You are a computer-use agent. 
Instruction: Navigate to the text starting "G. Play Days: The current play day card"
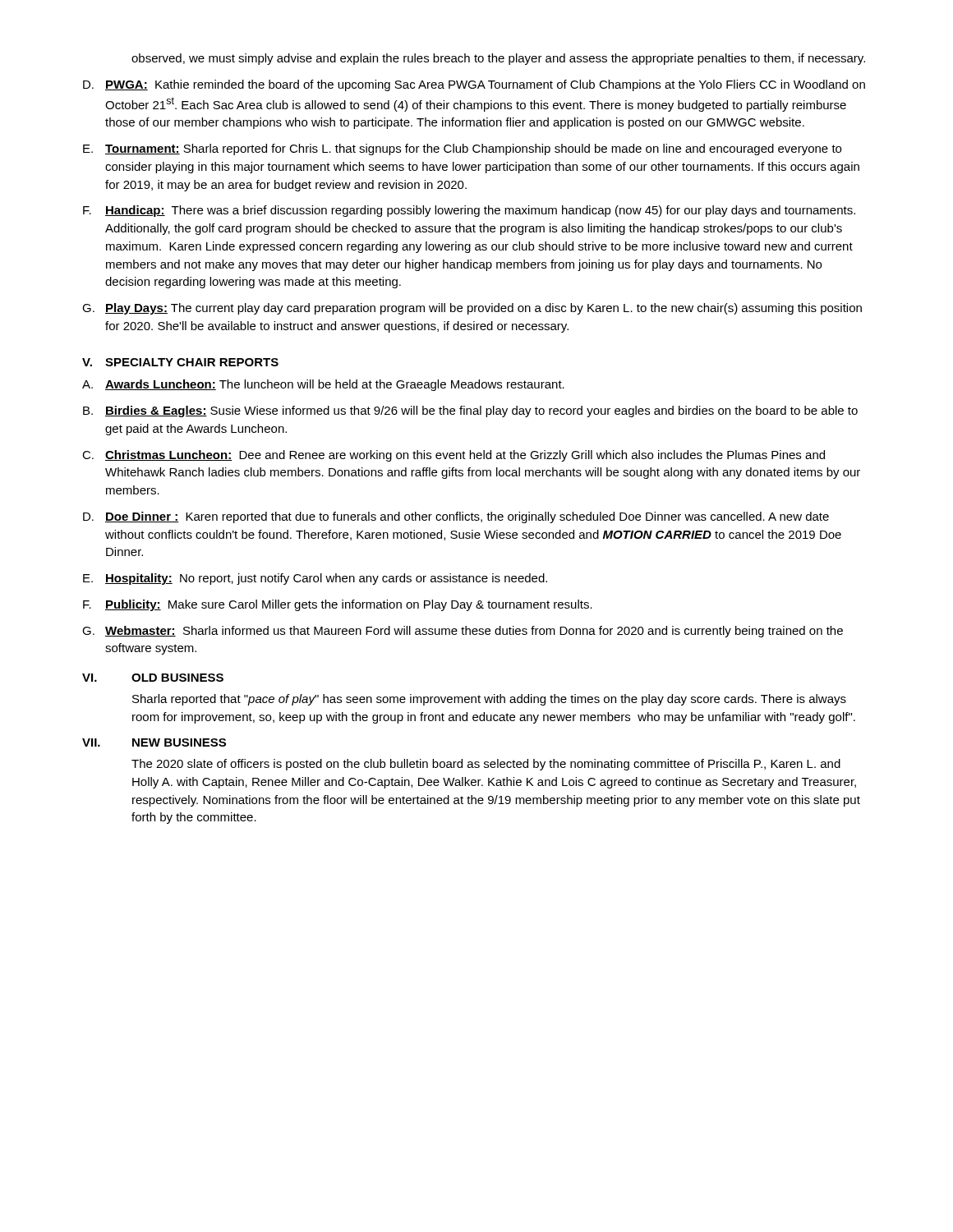(x=476, y=317)
